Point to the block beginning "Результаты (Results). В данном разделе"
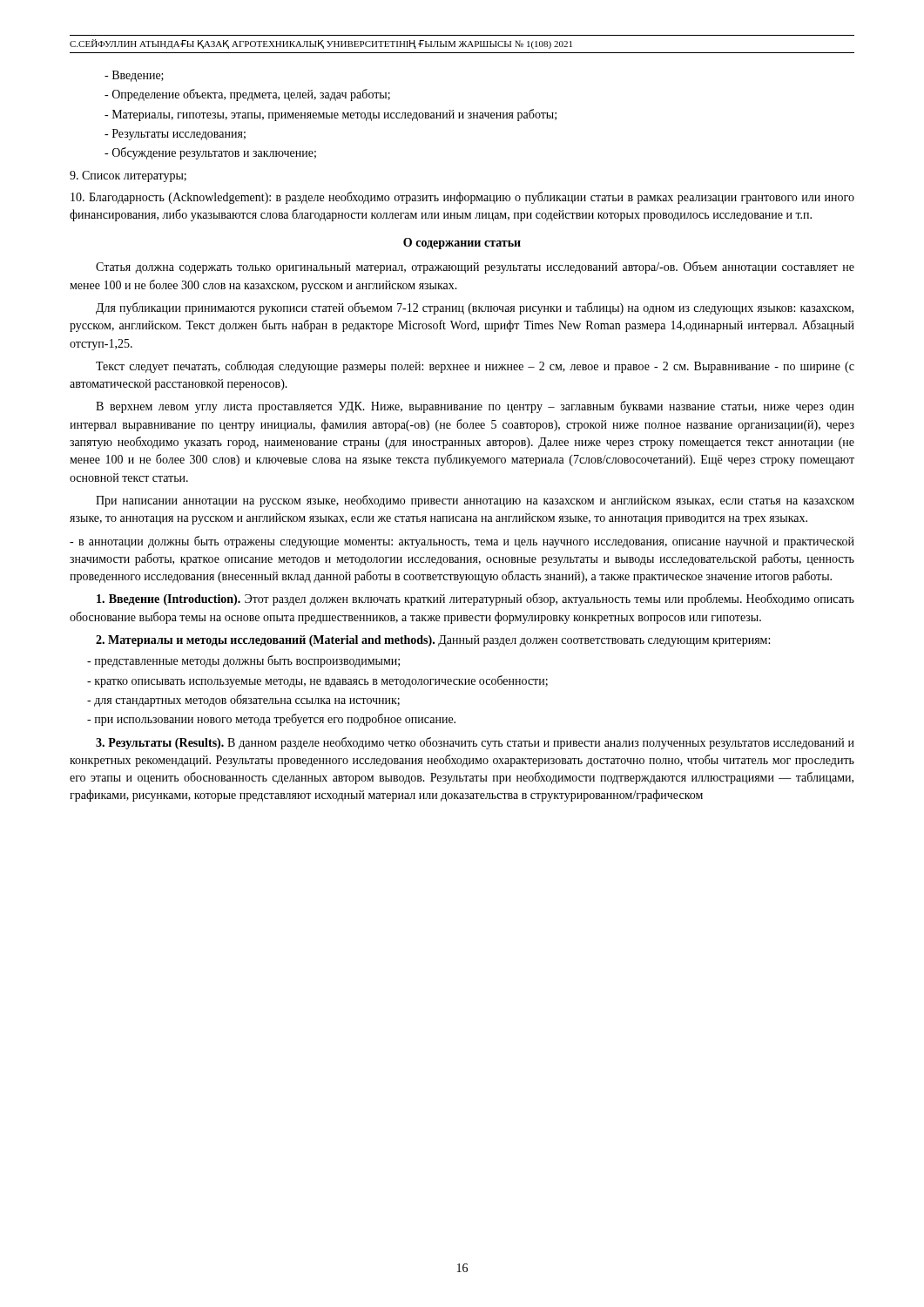 click(x=462, y=769)
